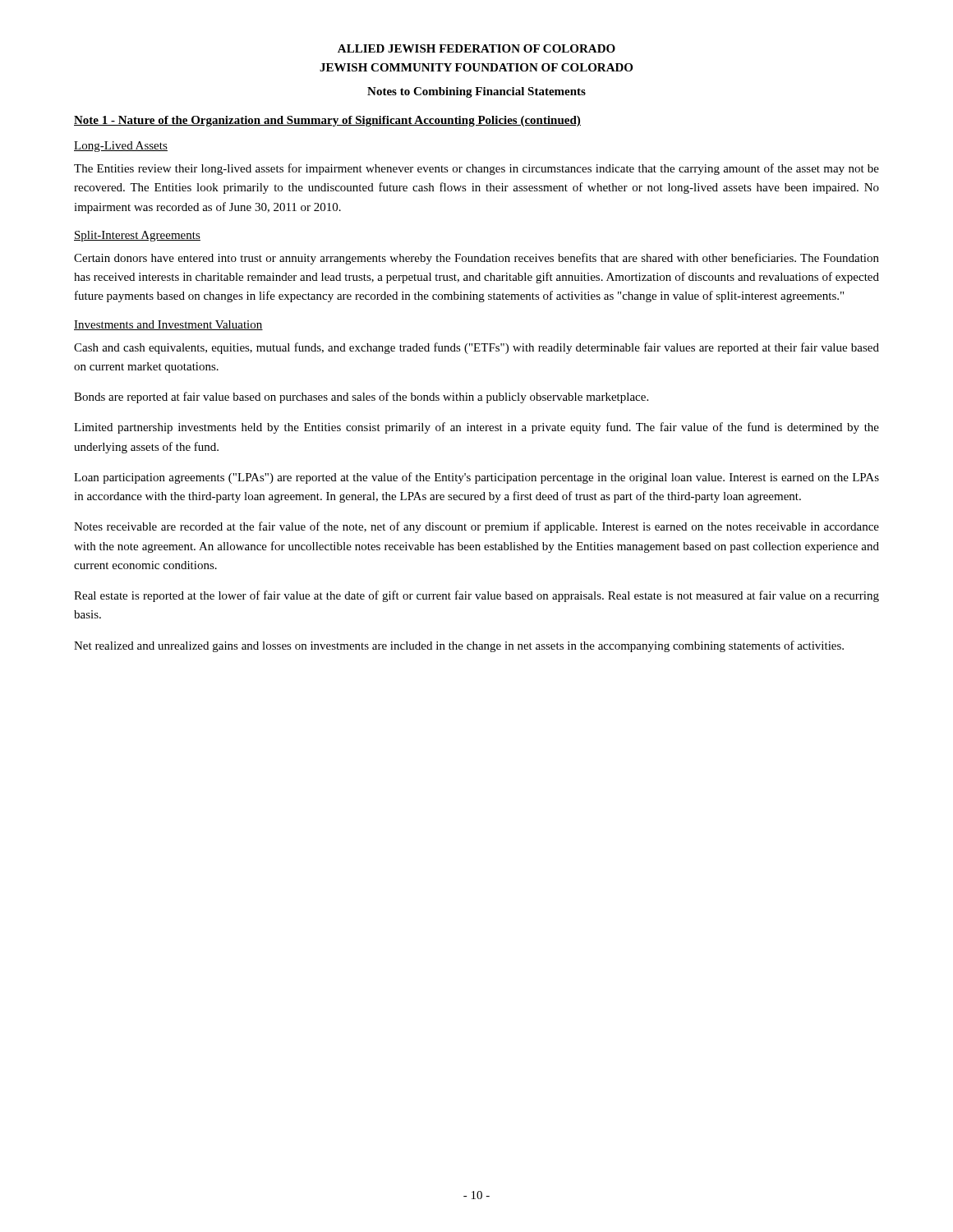Click where it says "Investments and Investment Valuation"
Image resolution: width=953 pixels, height=1232 pixels.
(x=168, y=324)
